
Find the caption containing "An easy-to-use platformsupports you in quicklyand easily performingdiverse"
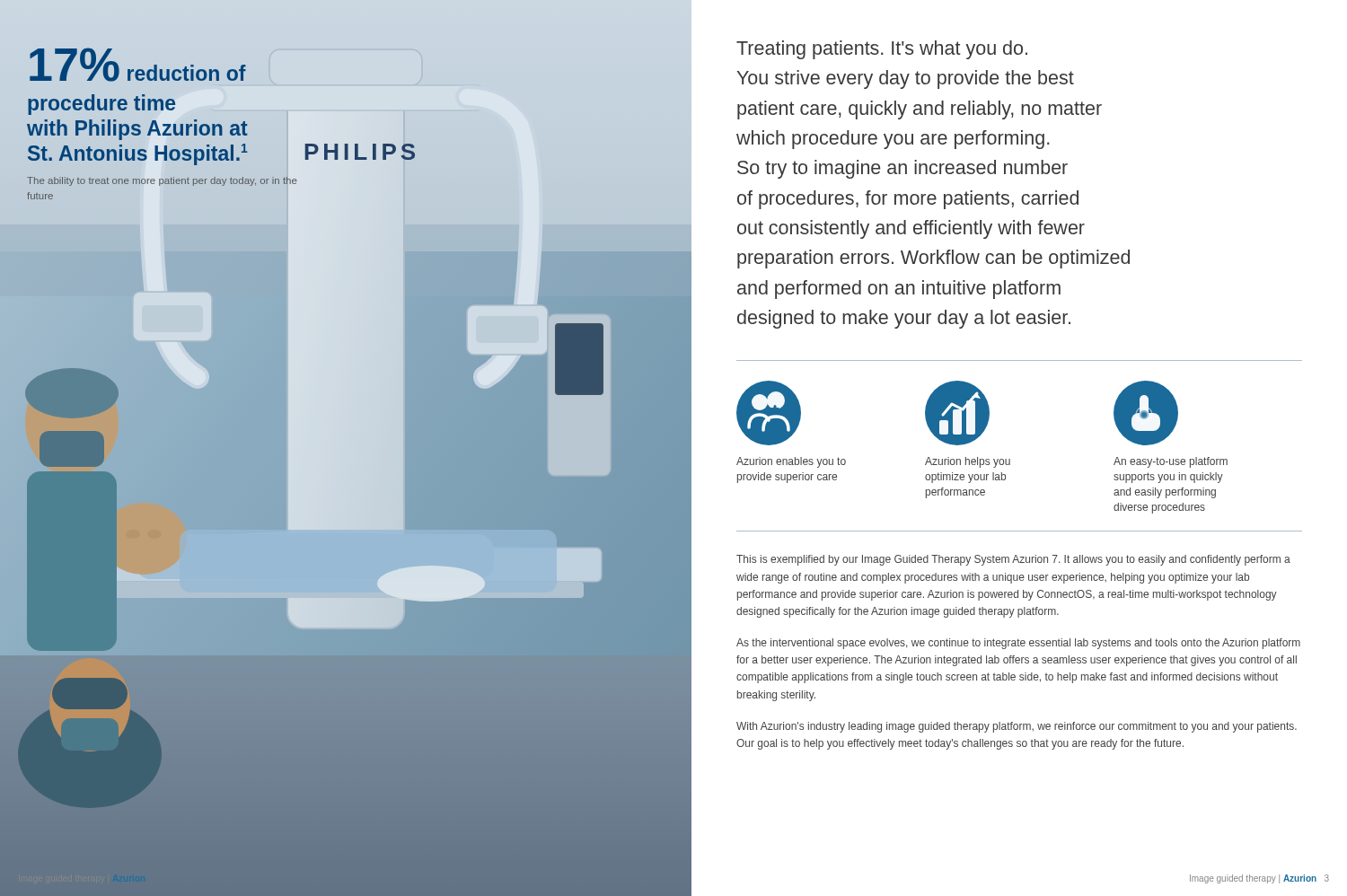pos(1171,484)
